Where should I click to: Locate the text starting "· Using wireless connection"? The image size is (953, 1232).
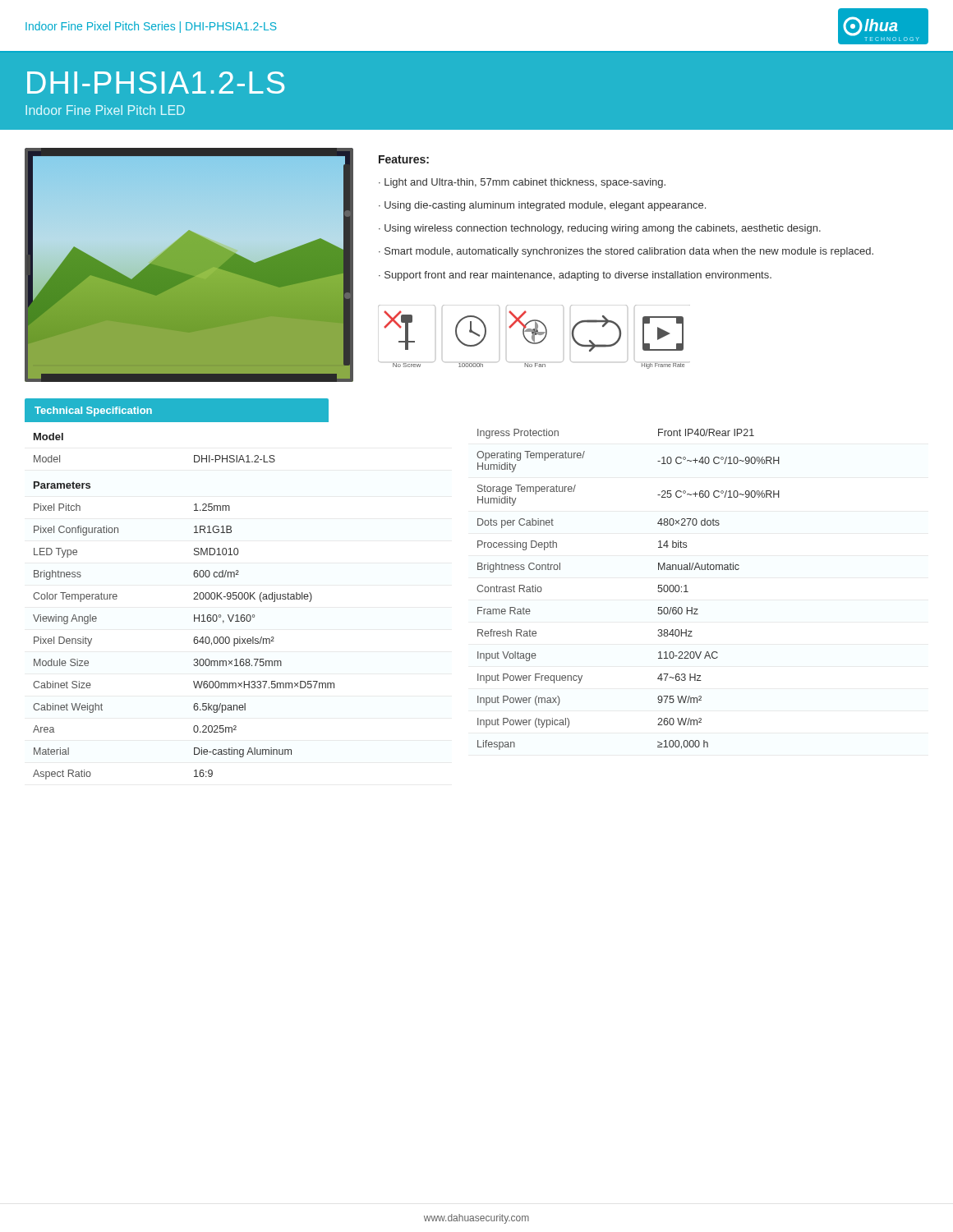tap(600, 228)
